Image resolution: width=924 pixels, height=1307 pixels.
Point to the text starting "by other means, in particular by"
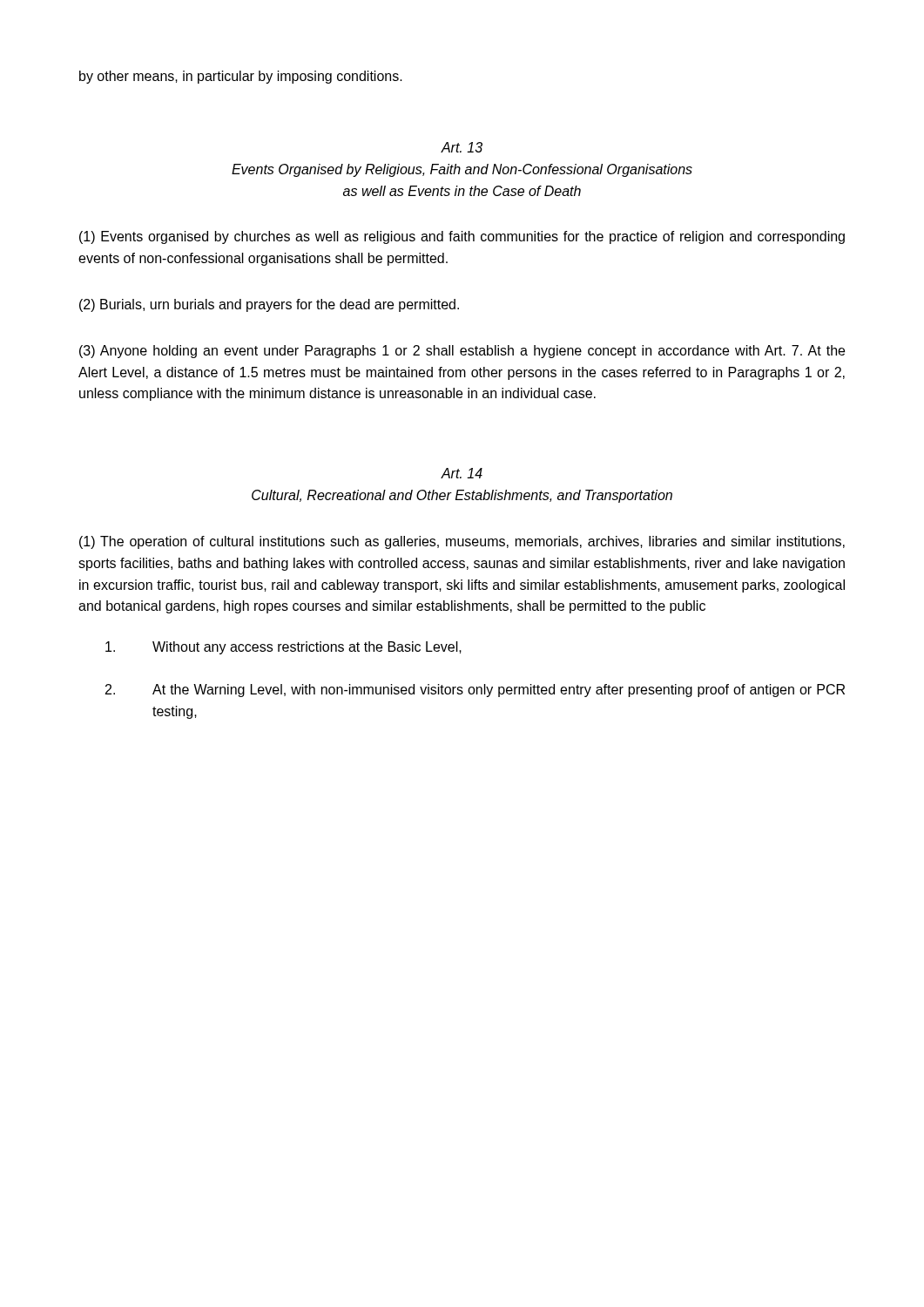[x=241, y=77]
